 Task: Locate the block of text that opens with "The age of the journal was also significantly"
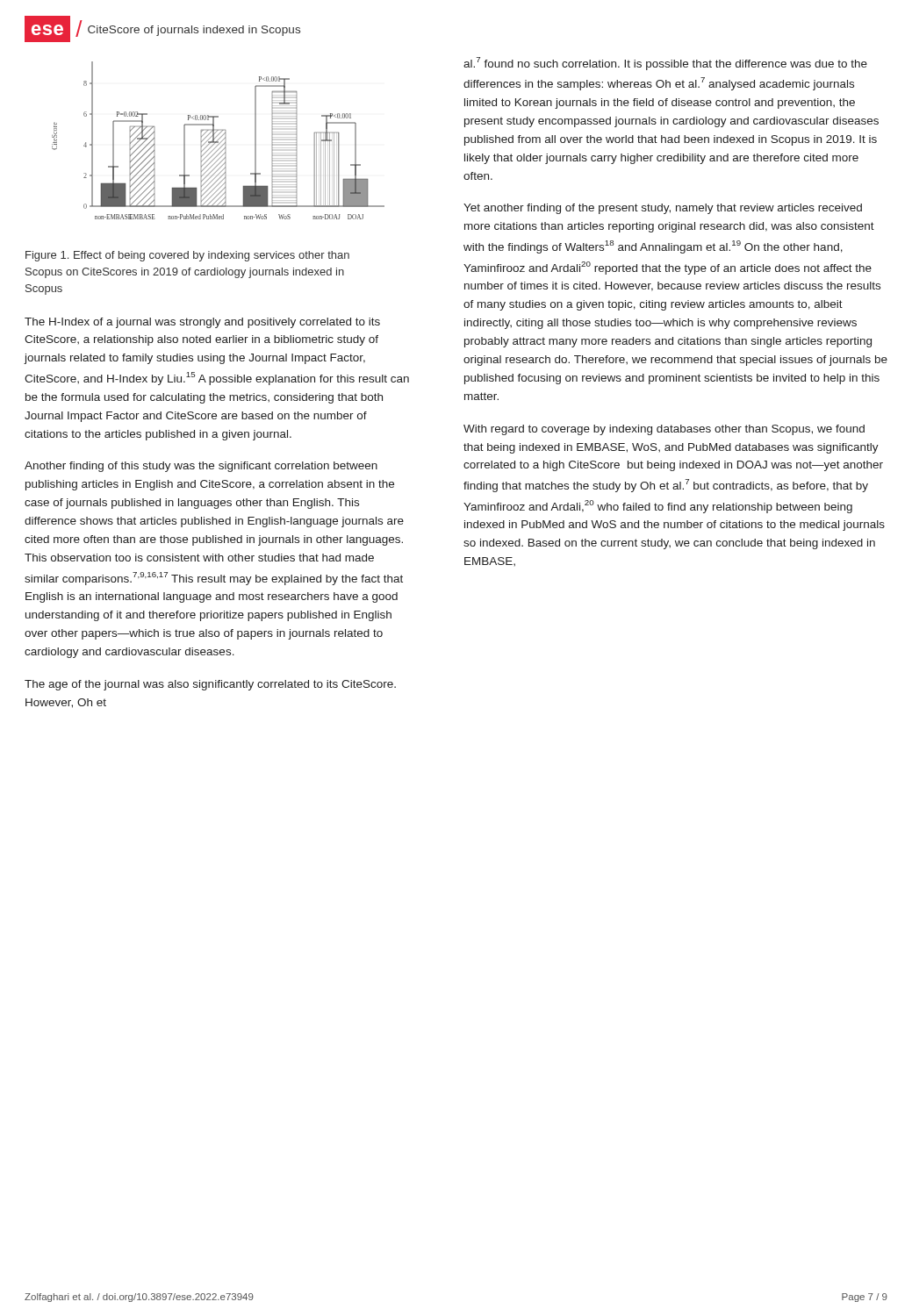[x=211, y=693]
